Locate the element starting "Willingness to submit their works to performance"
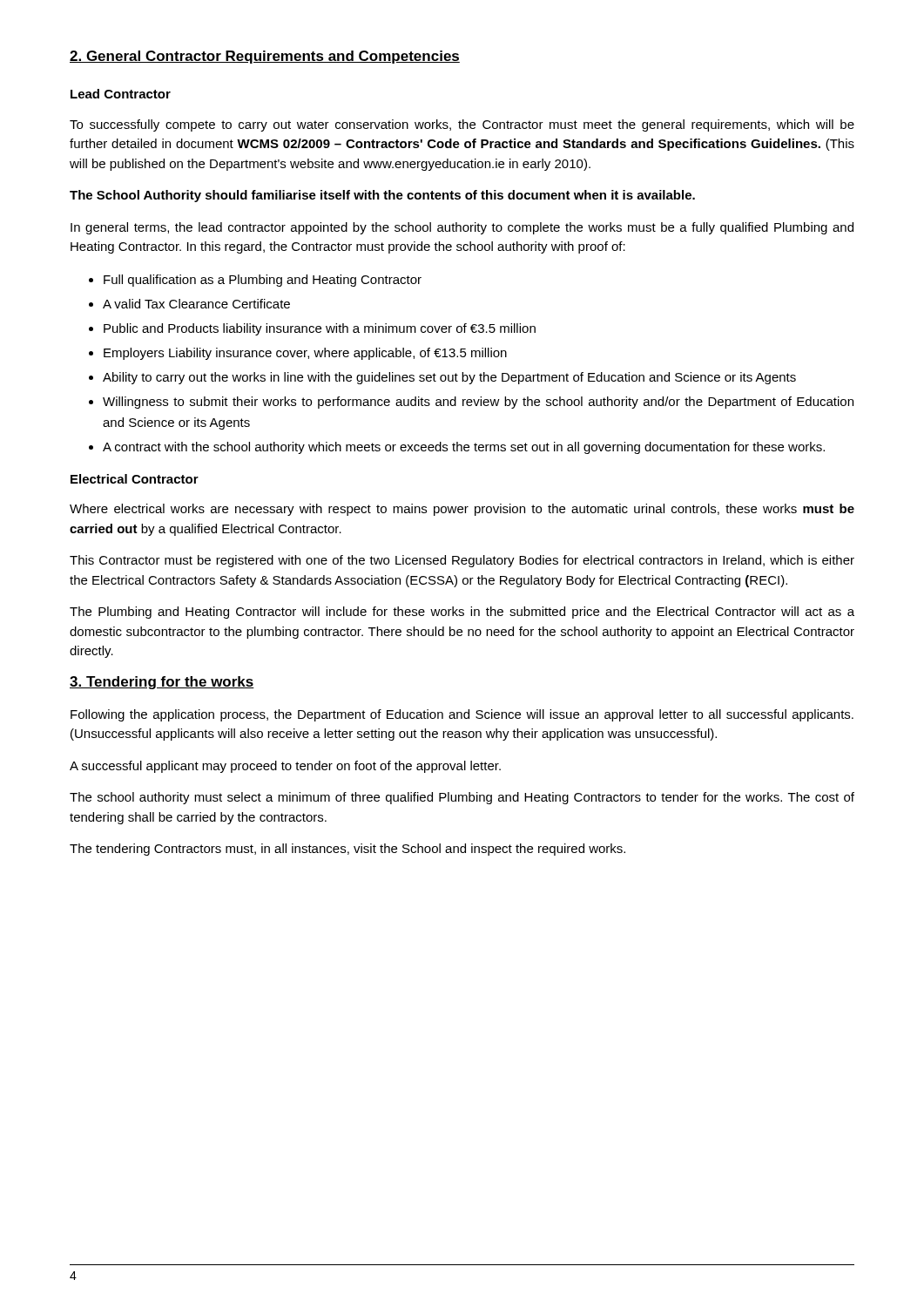The image size is (924, 1307). (462, 412)
